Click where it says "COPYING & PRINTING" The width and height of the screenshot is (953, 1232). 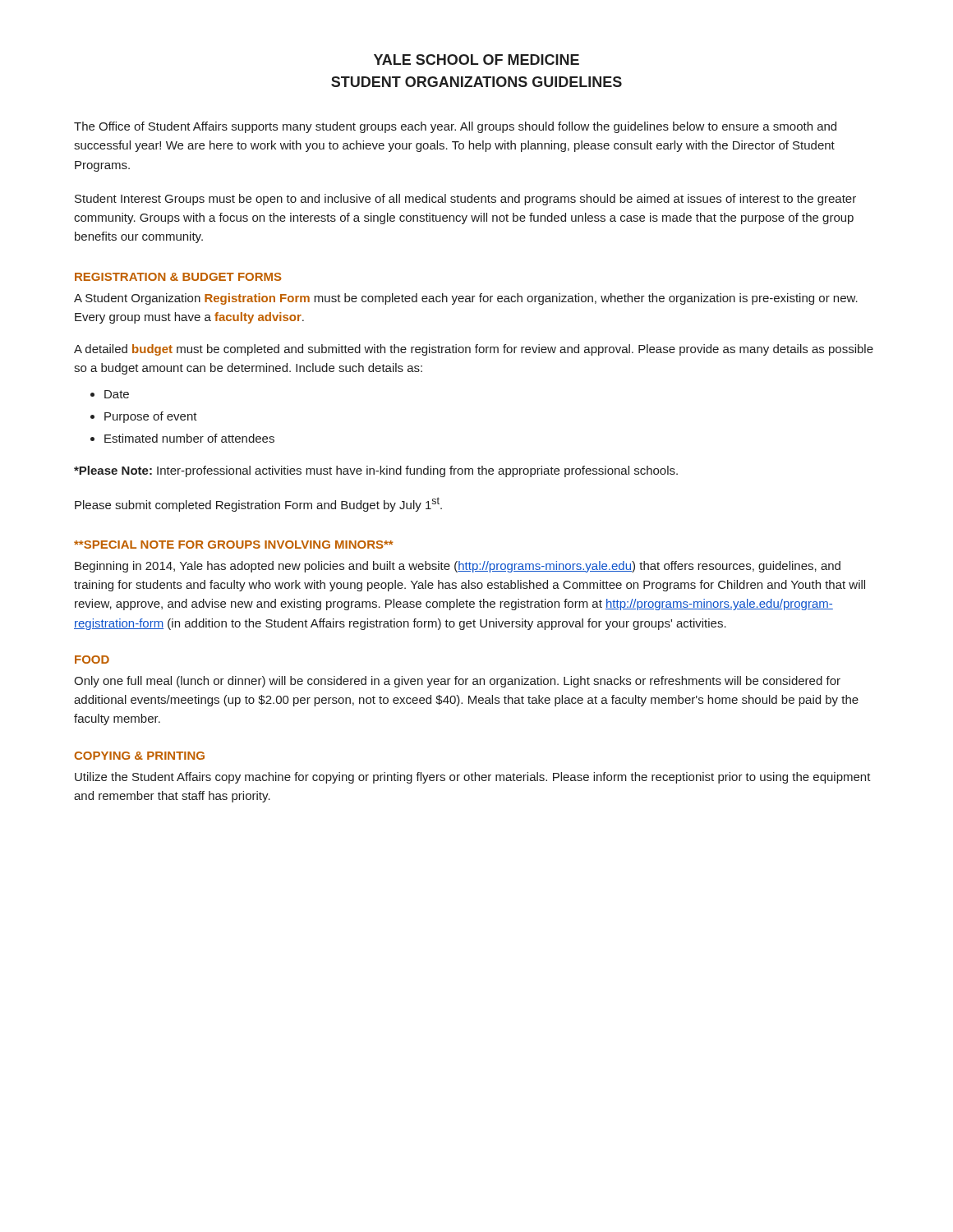pyautogui.click(x=140, y=755)
